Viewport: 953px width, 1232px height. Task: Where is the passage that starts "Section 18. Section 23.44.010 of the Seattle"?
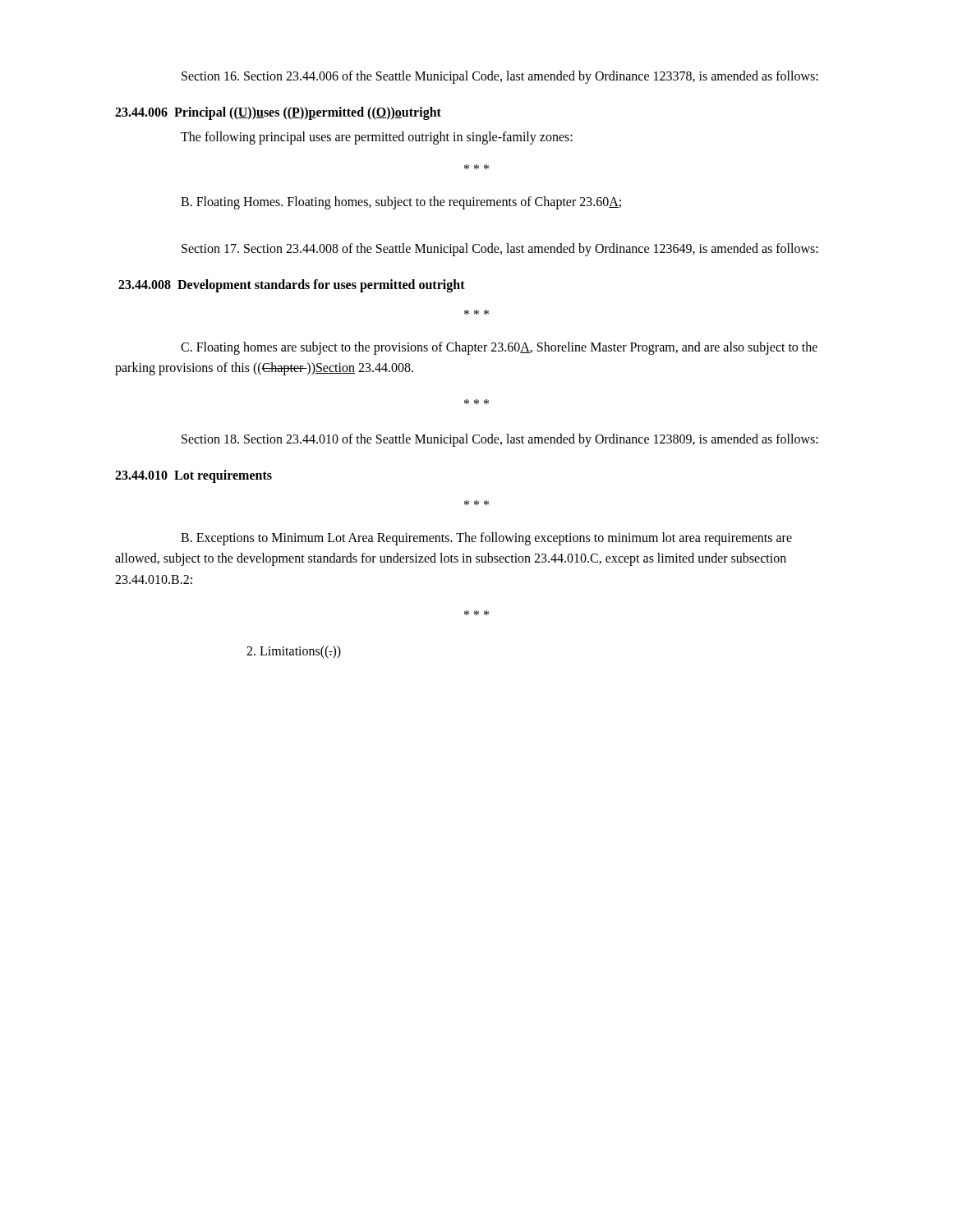(x=476, y=440)
